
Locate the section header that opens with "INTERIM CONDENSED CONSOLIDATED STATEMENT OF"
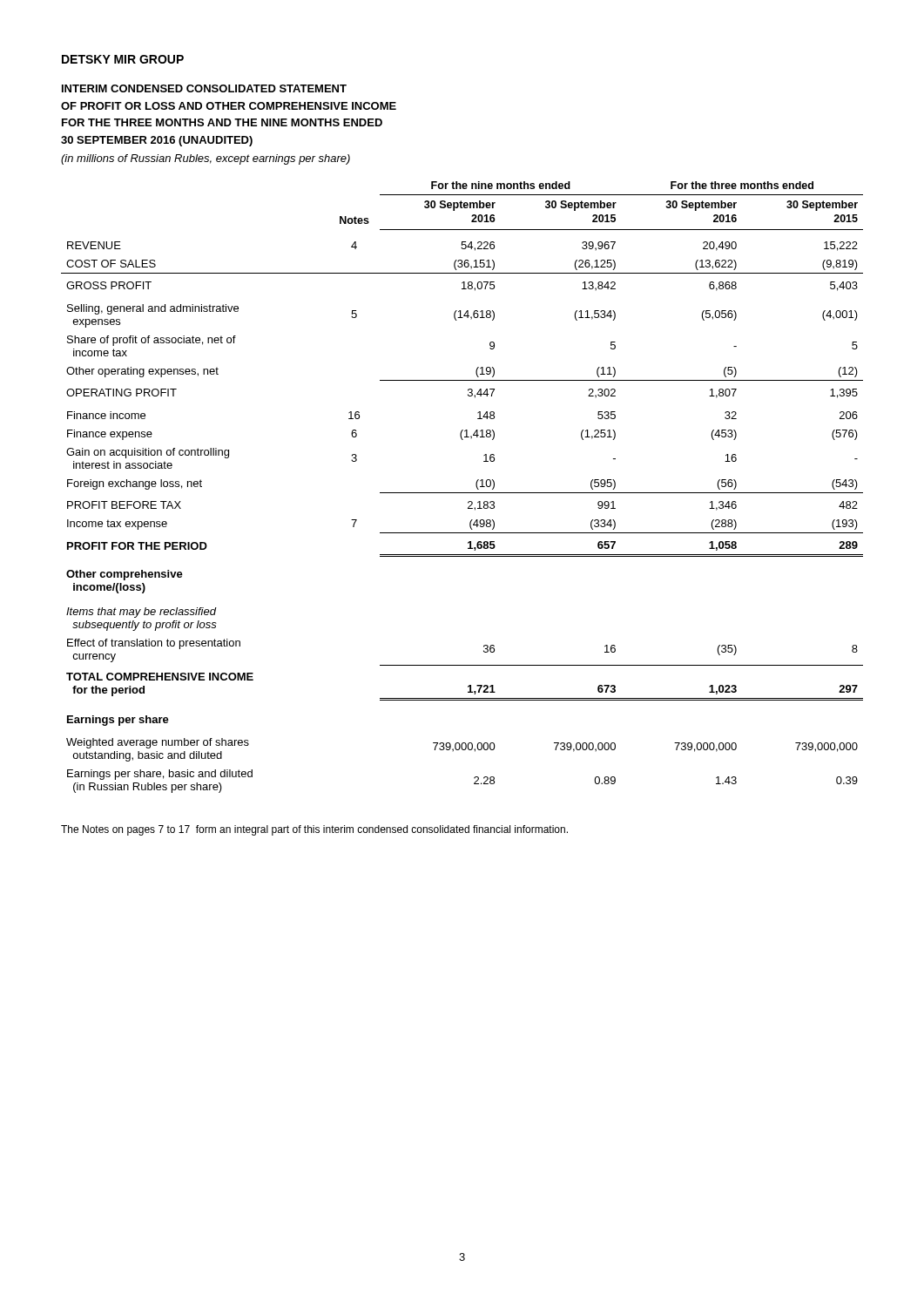pyautogui.click(x=204, y=88)
